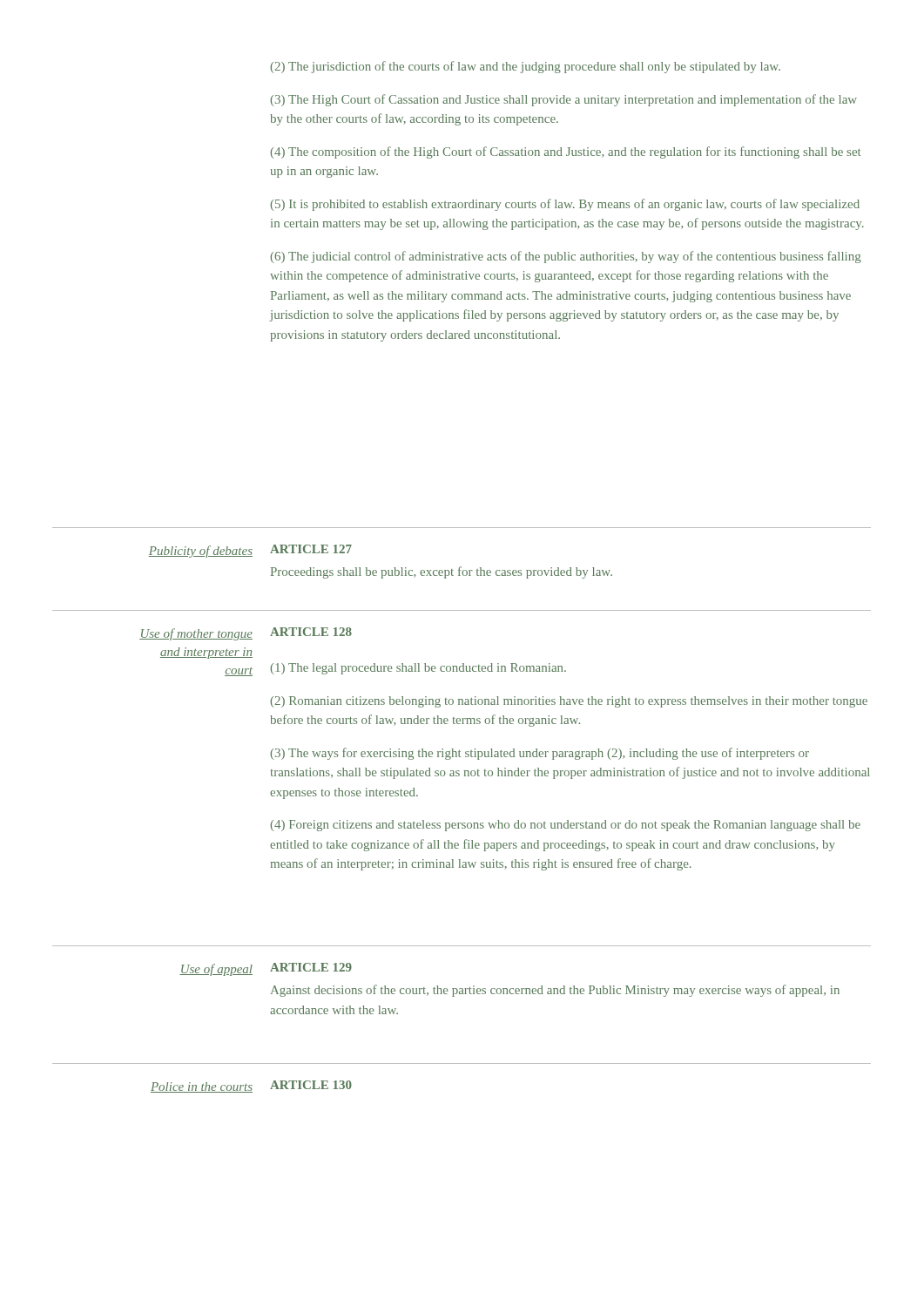Point to the block beginning "Proceedings shall be public, except"
The width and height of the screenshot is (924, 1307).
tap(570, 572)
